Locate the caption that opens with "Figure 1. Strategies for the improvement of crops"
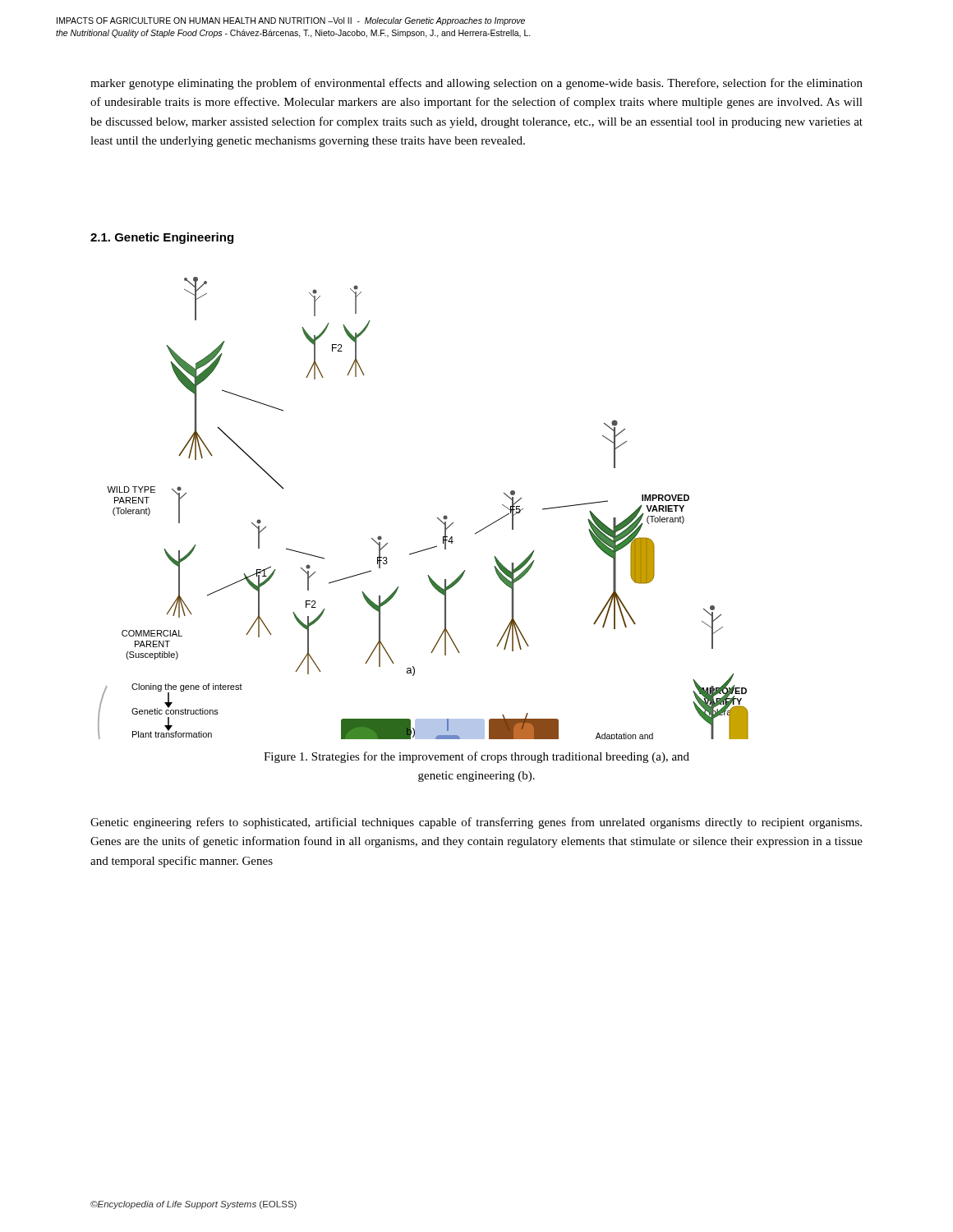Viewport: 953px width, 1232px height. [x=476, y=766]
